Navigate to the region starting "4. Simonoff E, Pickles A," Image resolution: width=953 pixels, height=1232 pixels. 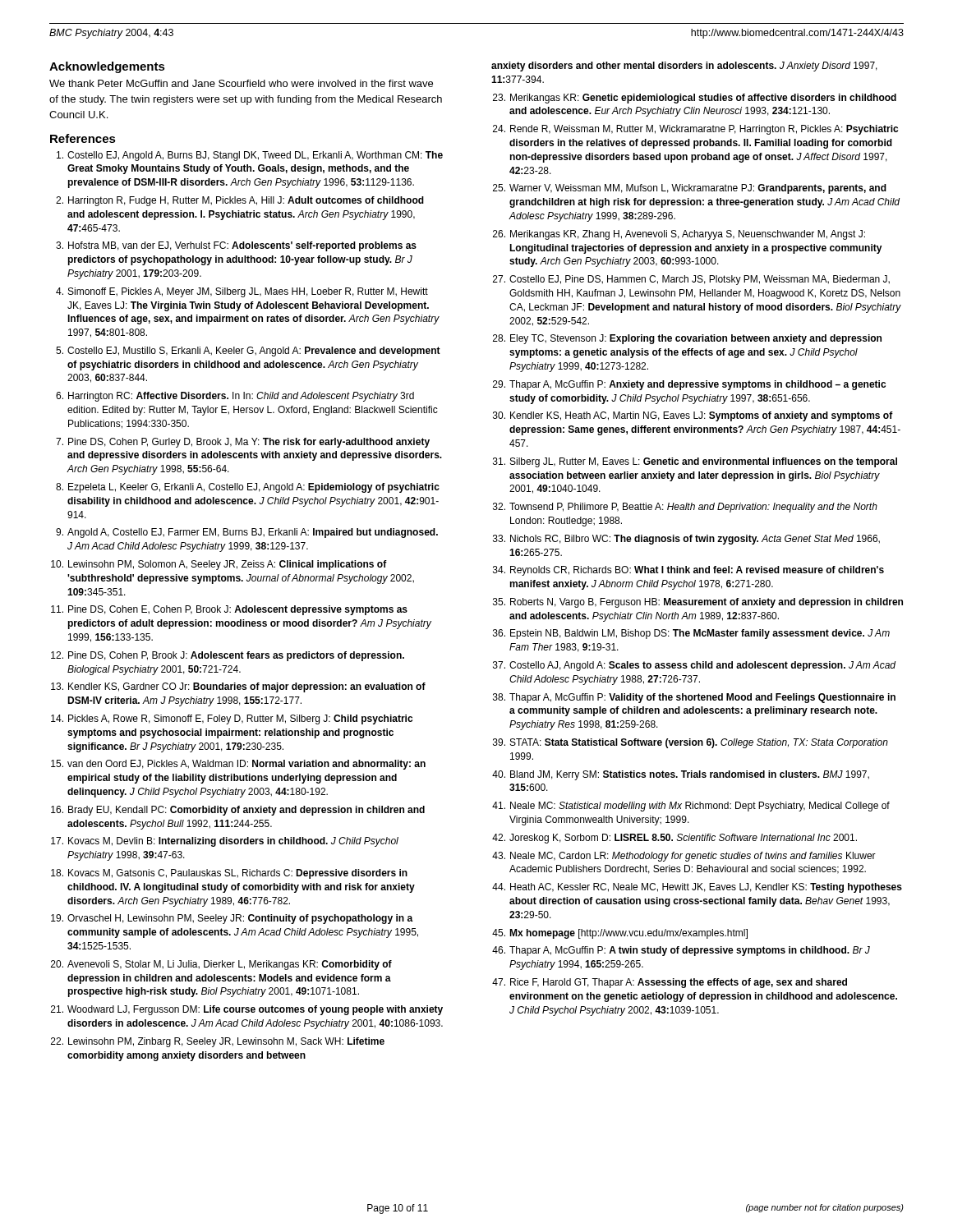click(246, 312)
